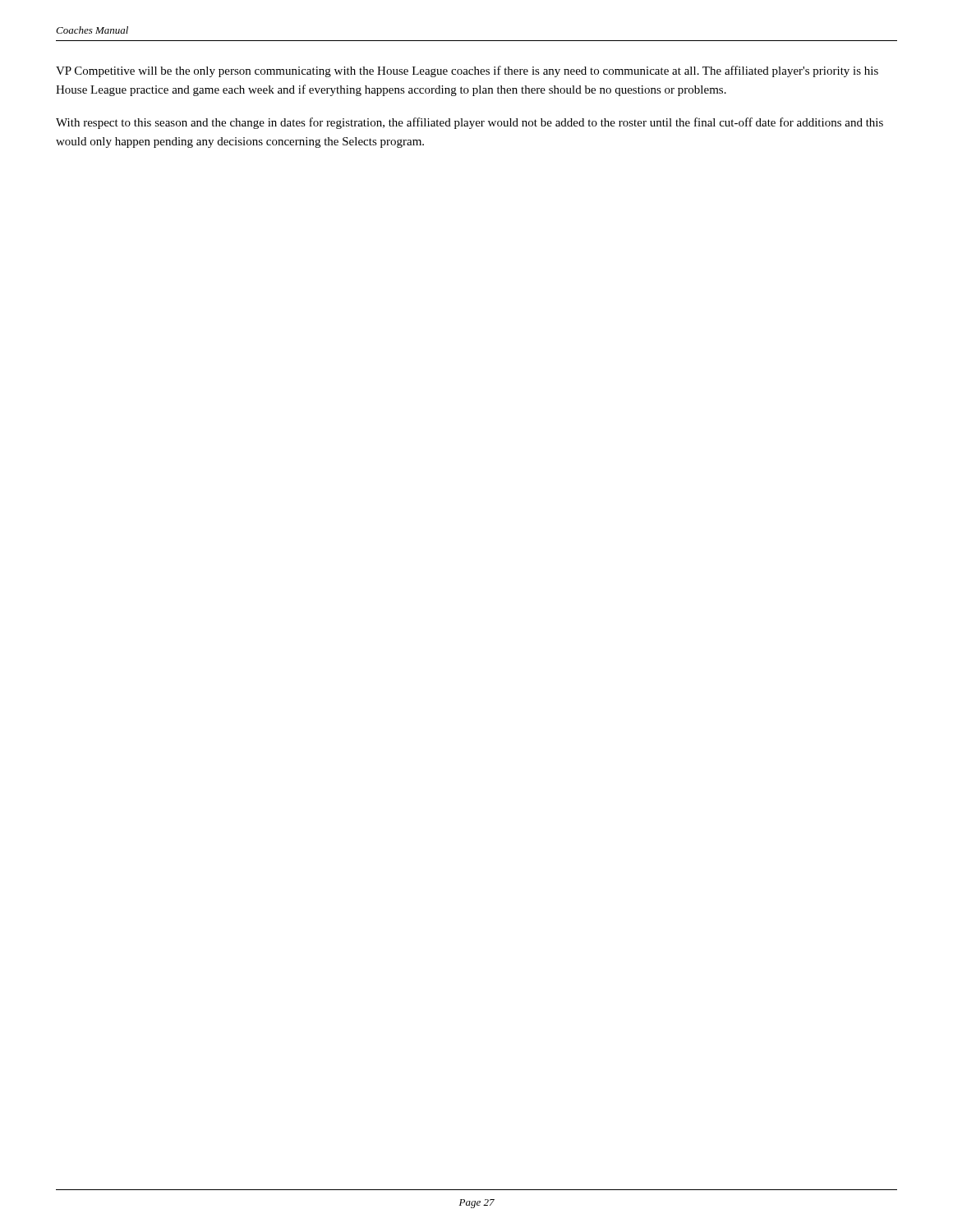
Task: Navigate to the block starting "VP Competitive will be the only"
Action: [x=467, y=80]
